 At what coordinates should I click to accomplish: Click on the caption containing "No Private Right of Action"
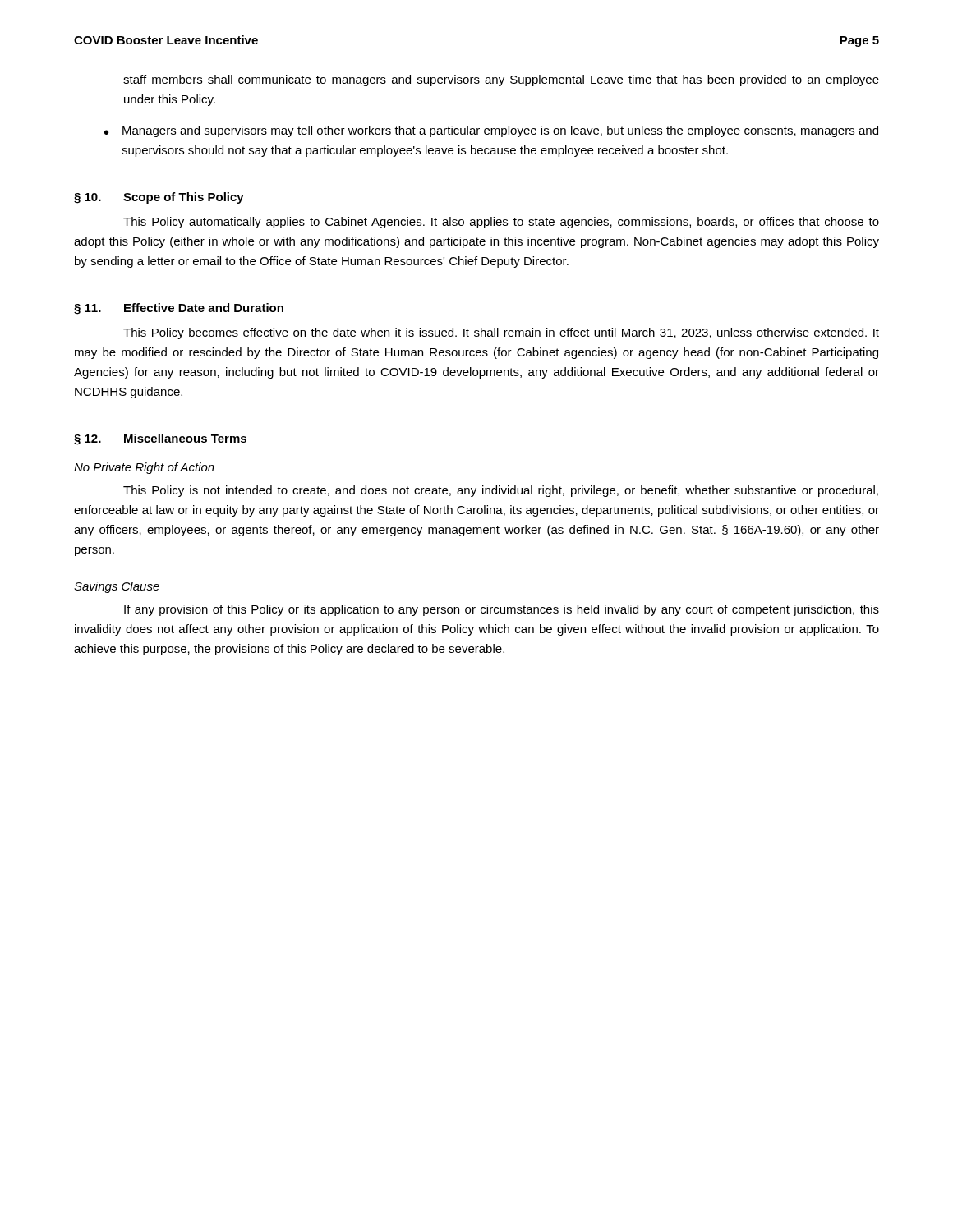[144, 467]
